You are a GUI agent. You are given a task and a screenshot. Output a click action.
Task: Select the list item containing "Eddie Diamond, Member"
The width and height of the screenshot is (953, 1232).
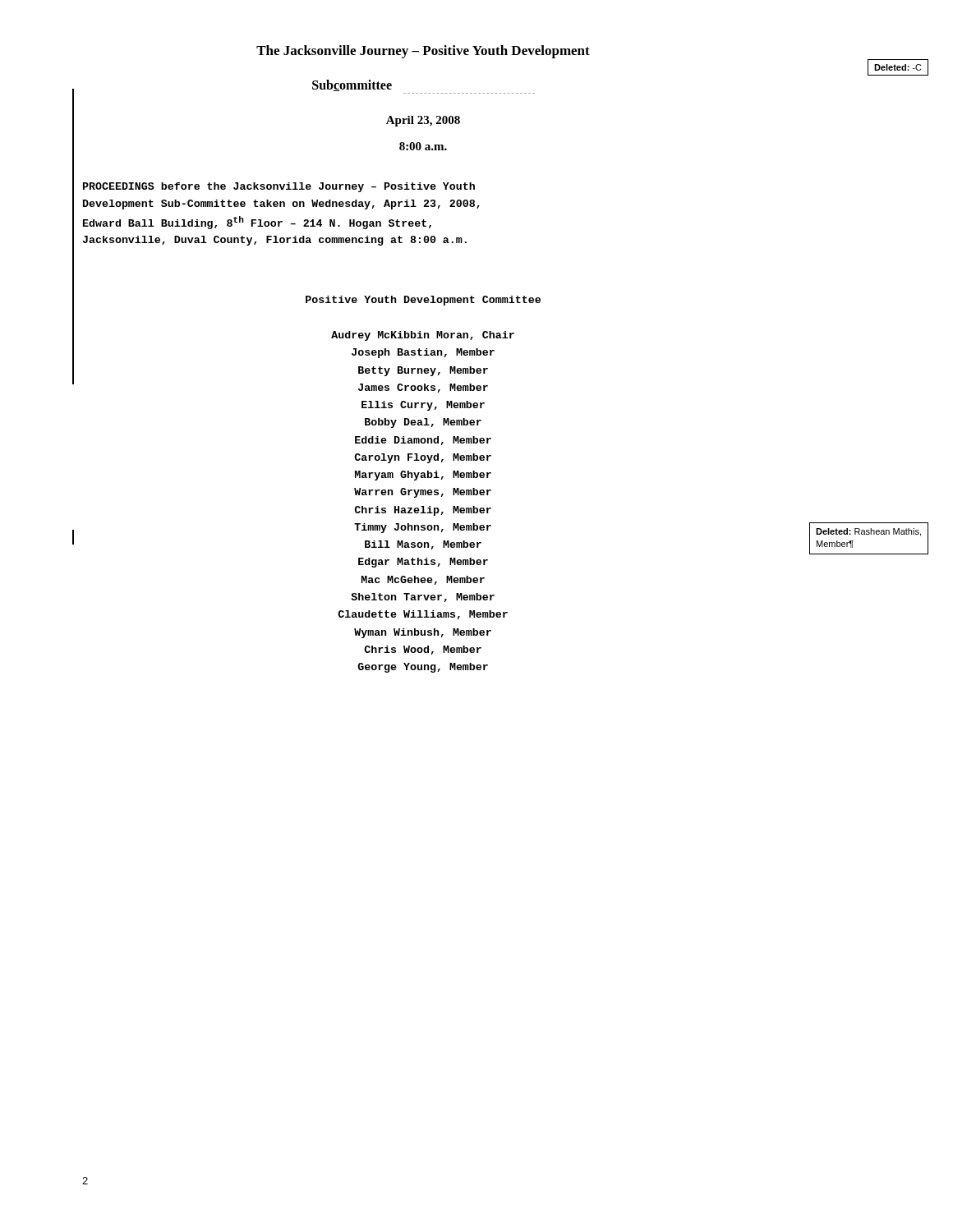point(423,440)
